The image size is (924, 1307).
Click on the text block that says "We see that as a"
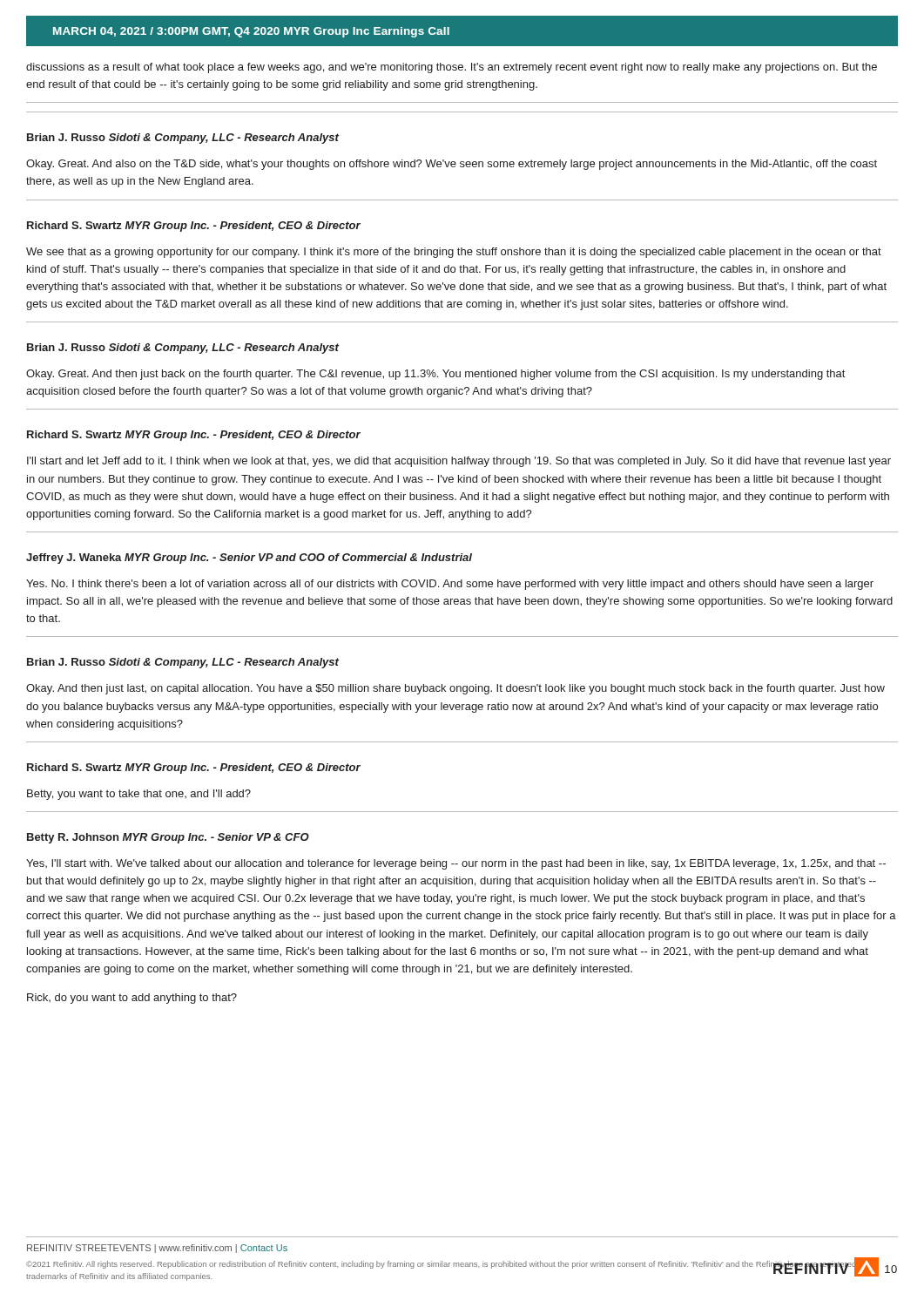pos(462,278)
